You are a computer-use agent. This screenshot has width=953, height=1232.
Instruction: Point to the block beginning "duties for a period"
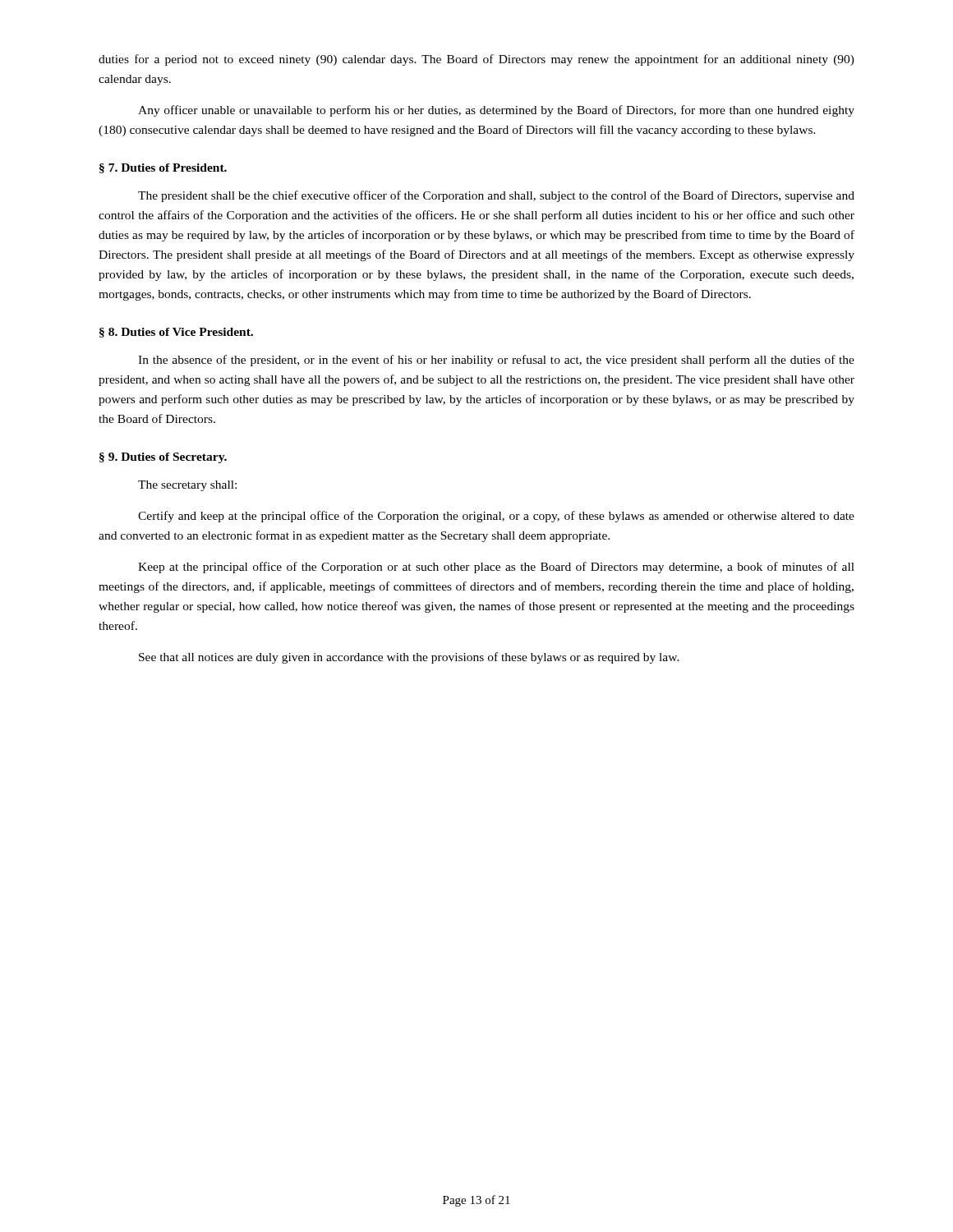pyautogui.click(x=476, y=69)
